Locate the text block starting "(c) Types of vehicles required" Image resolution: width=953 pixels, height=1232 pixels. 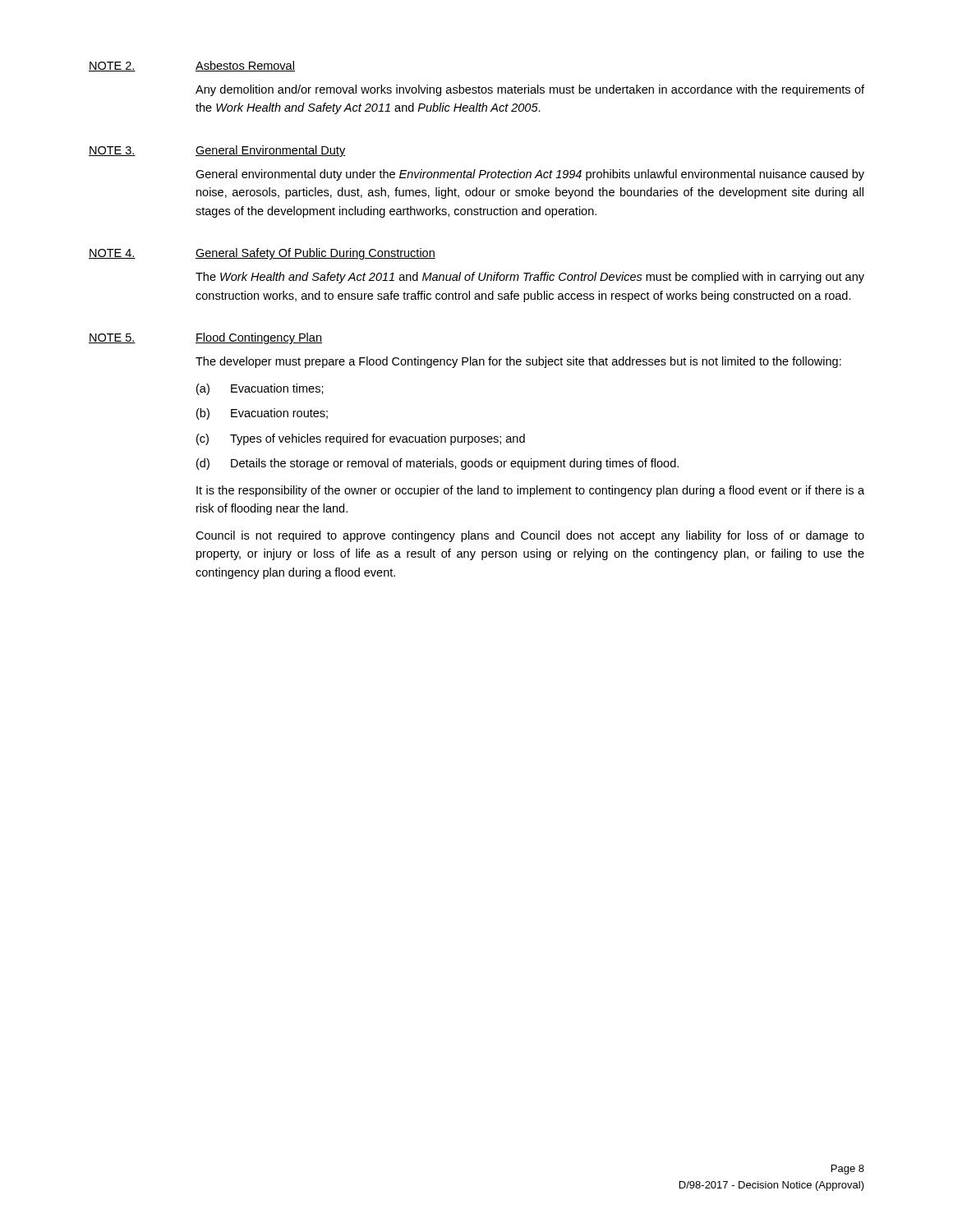pyautogui.click(x=530, y=439)
